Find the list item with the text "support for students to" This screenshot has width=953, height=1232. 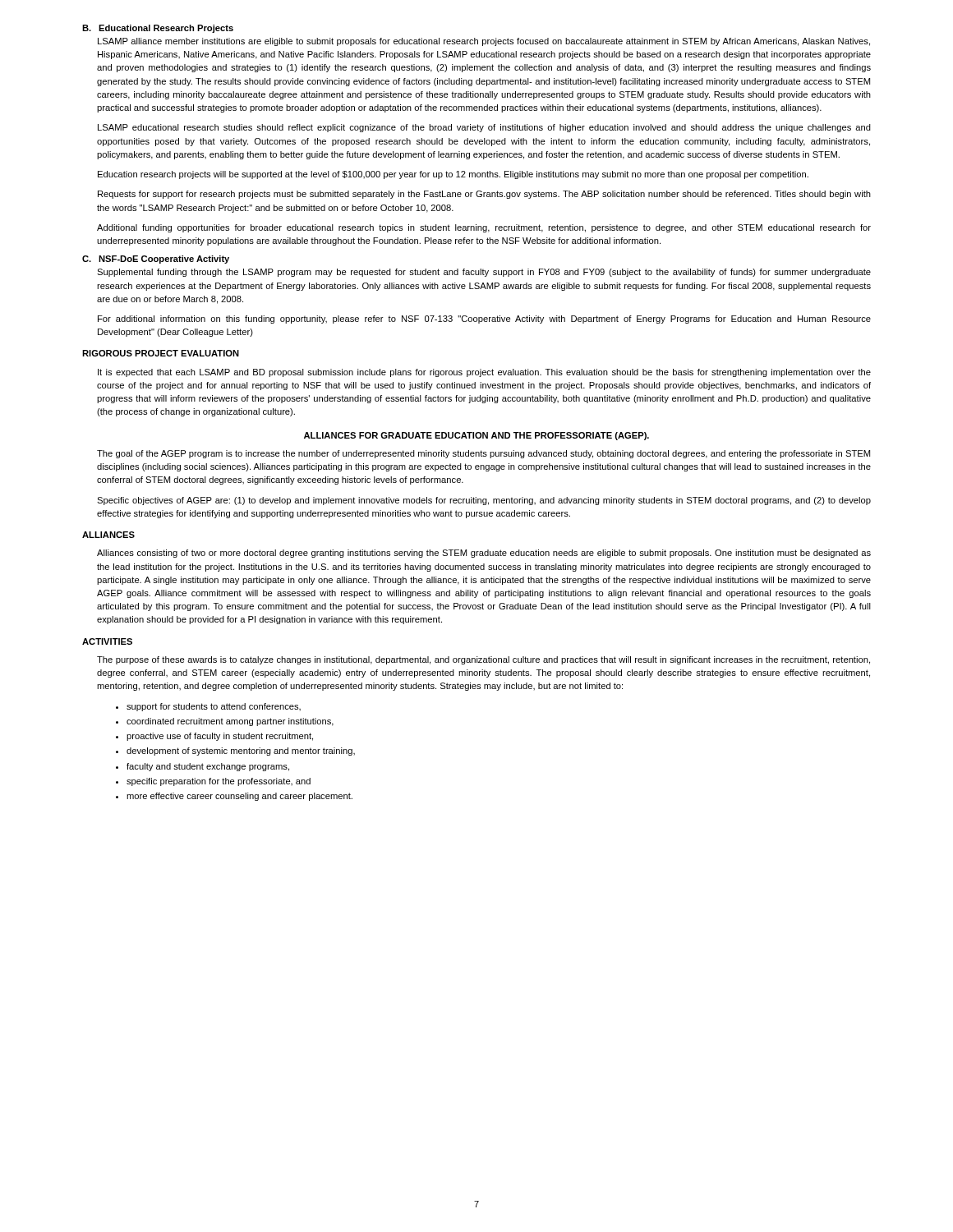(x=214, y=706)
